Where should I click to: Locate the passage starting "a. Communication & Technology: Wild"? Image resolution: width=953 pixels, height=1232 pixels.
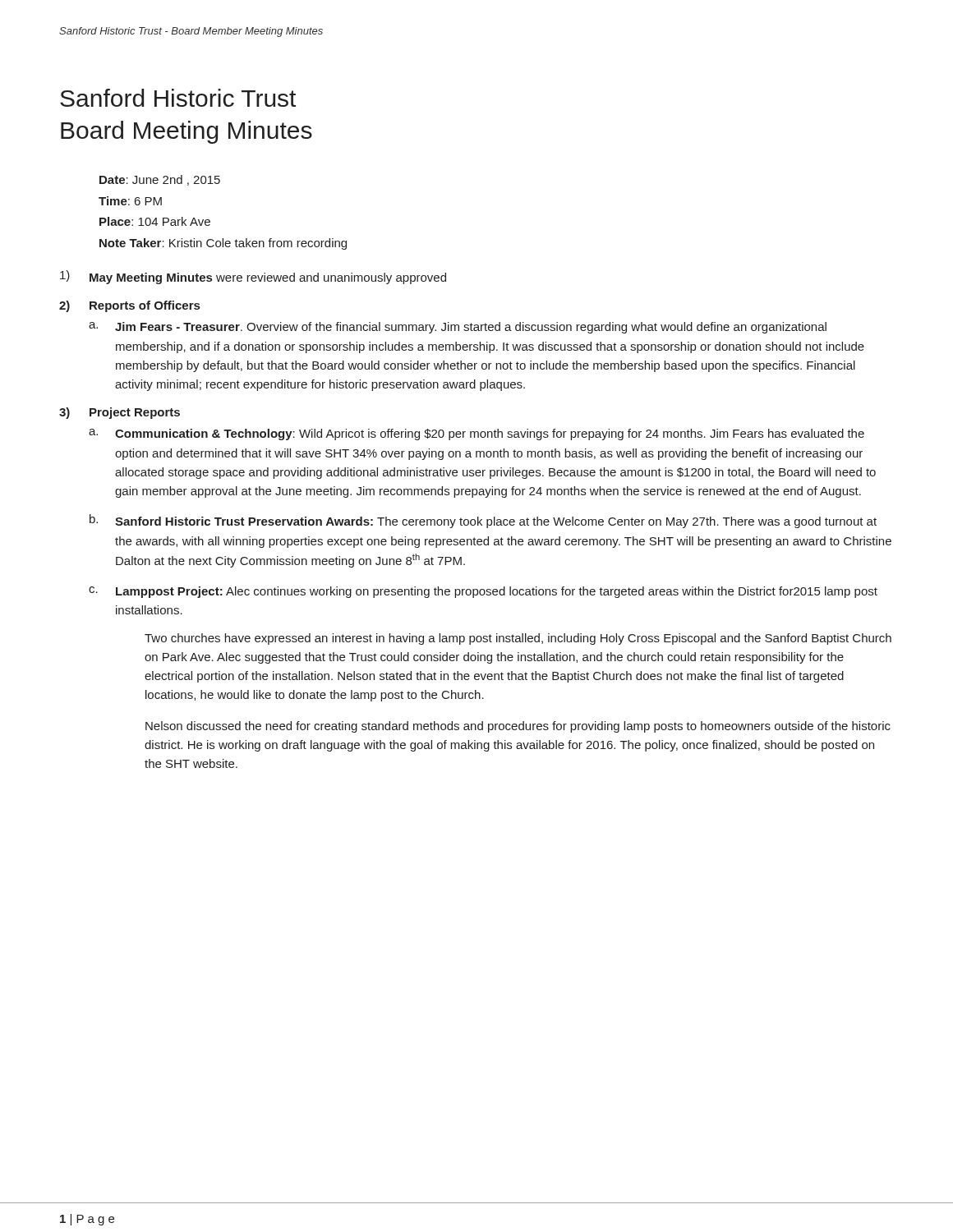coord(491,462)
